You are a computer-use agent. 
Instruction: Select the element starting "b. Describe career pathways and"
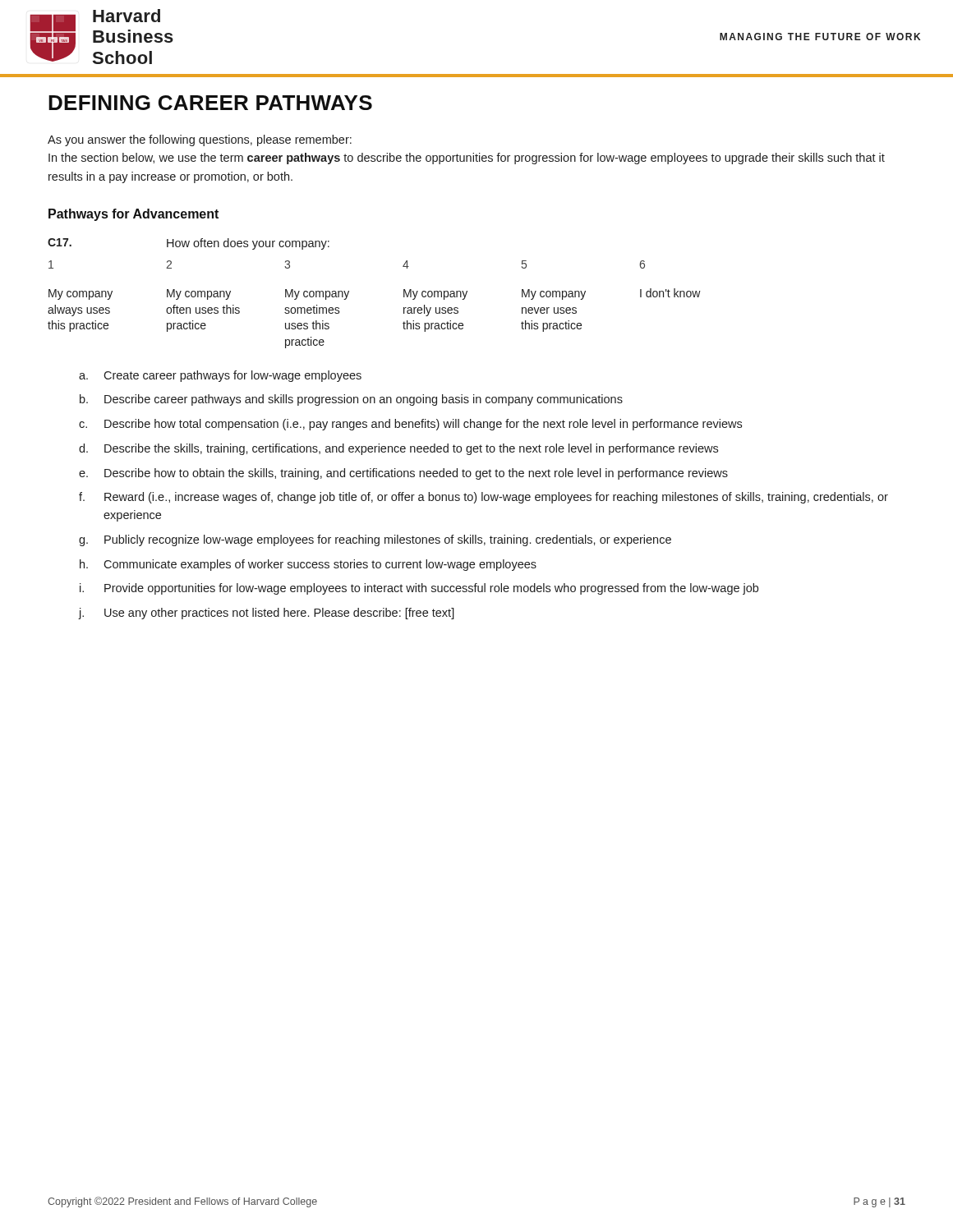(x=492, y=400)
